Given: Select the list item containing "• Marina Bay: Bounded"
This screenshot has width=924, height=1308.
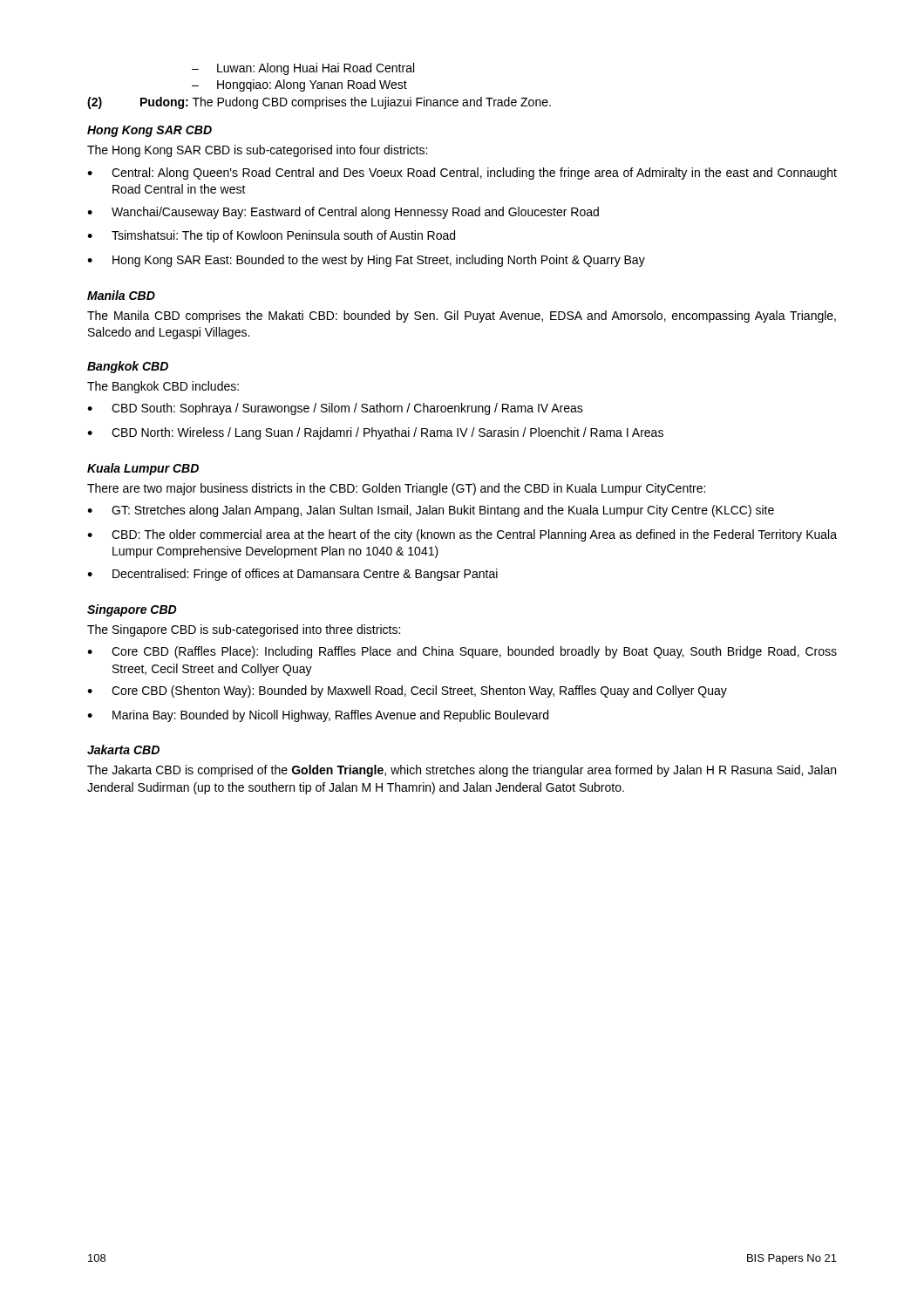Looking at the screenshot, I should (462, 717).
